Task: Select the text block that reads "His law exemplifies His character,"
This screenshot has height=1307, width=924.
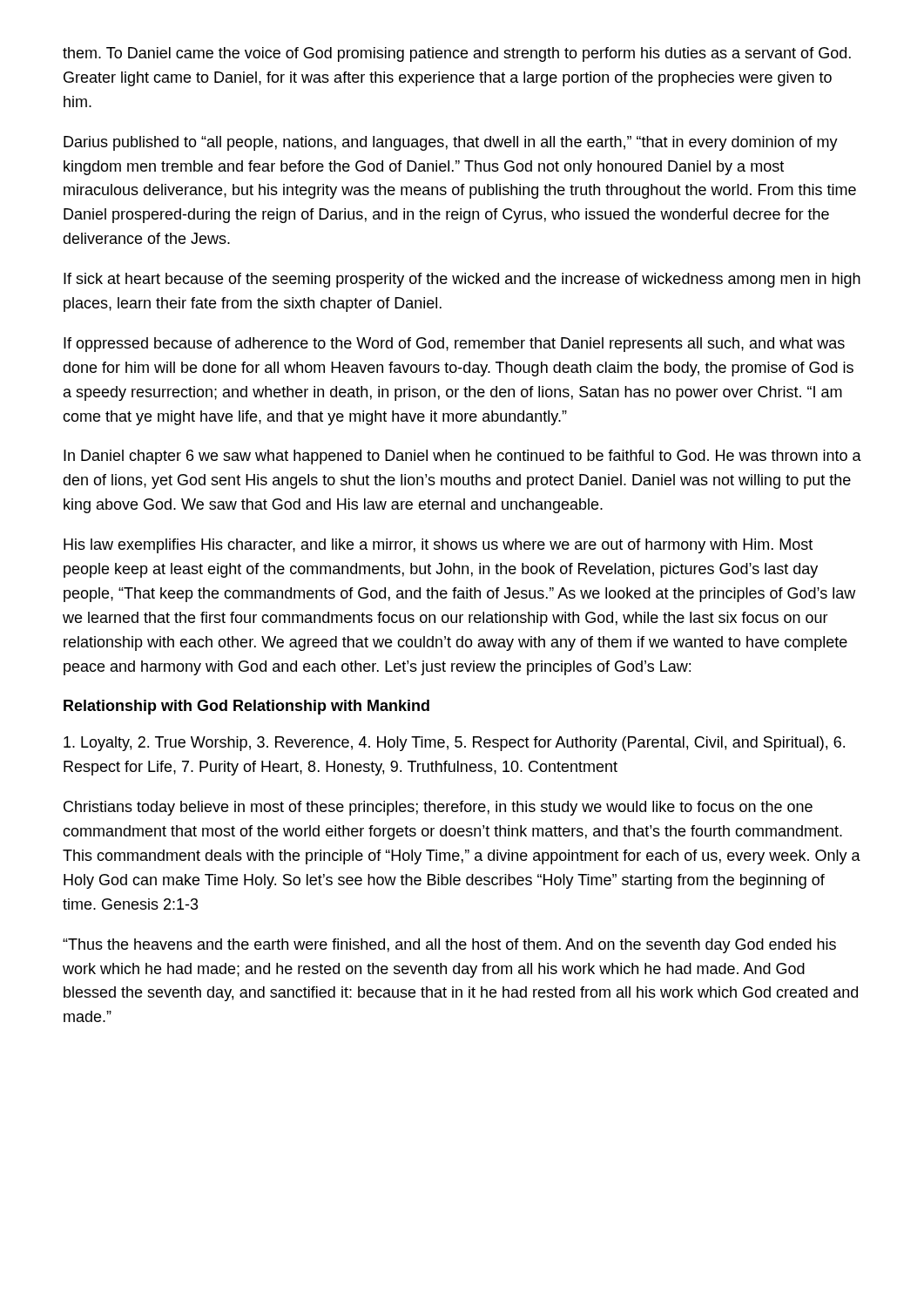Action: [x=459, y=605]
